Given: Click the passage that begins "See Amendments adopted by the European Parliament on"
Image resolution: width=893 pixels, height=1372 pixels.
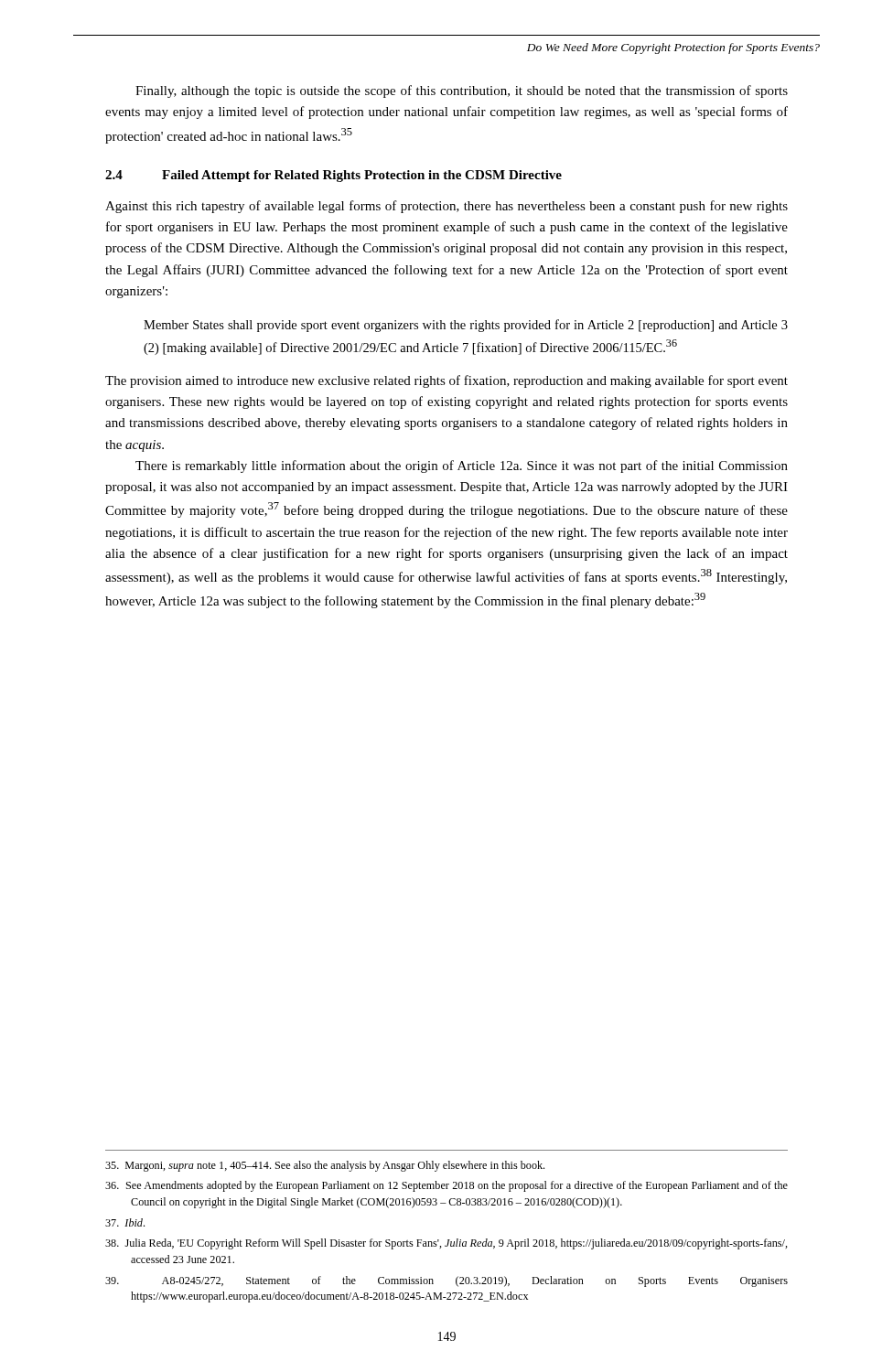Looking at the screenshot, I should click(x=446, y=1194).
